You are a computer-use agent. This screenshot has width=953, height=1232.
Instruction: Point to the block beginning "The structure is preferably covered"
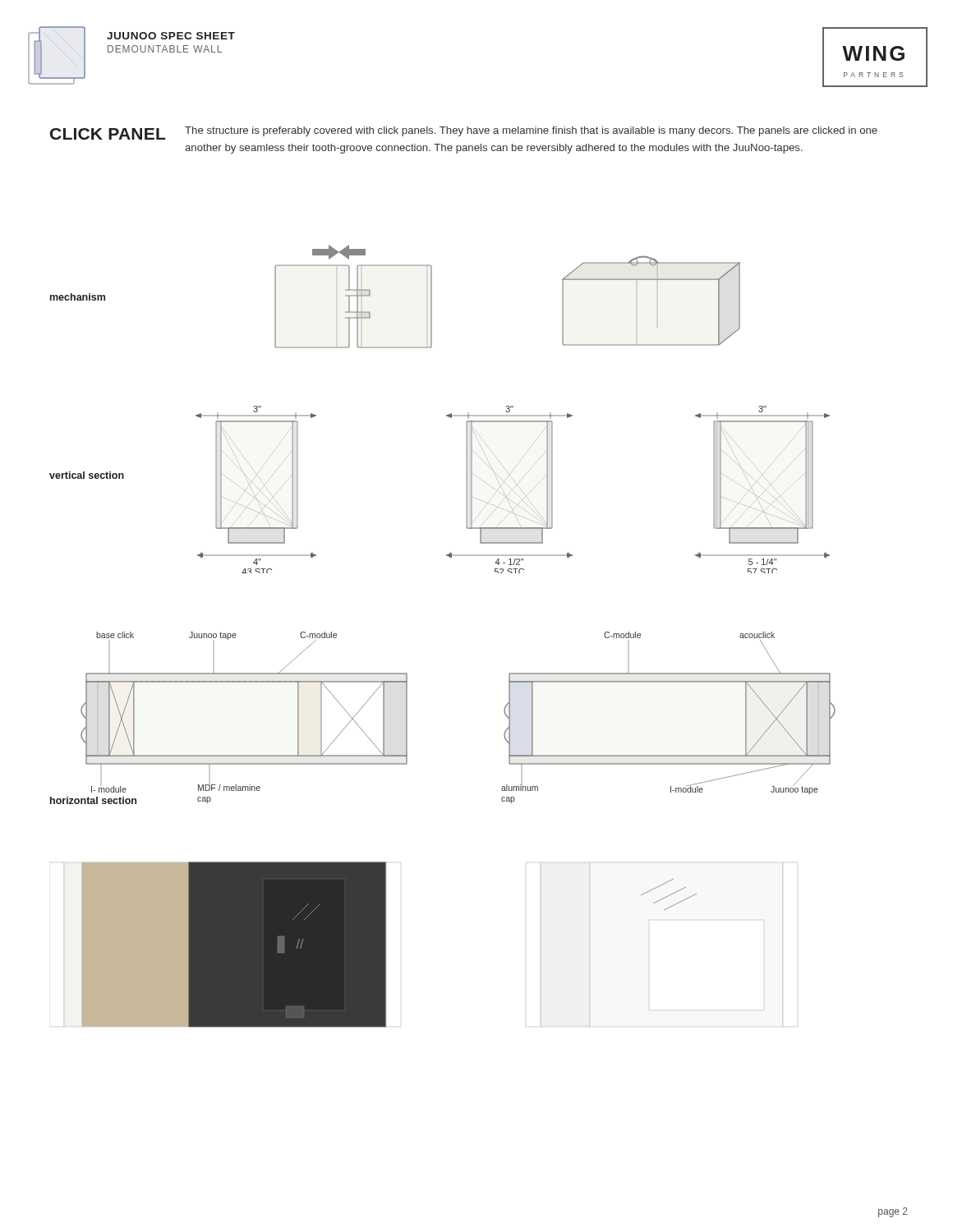click(x=531, y=139)
